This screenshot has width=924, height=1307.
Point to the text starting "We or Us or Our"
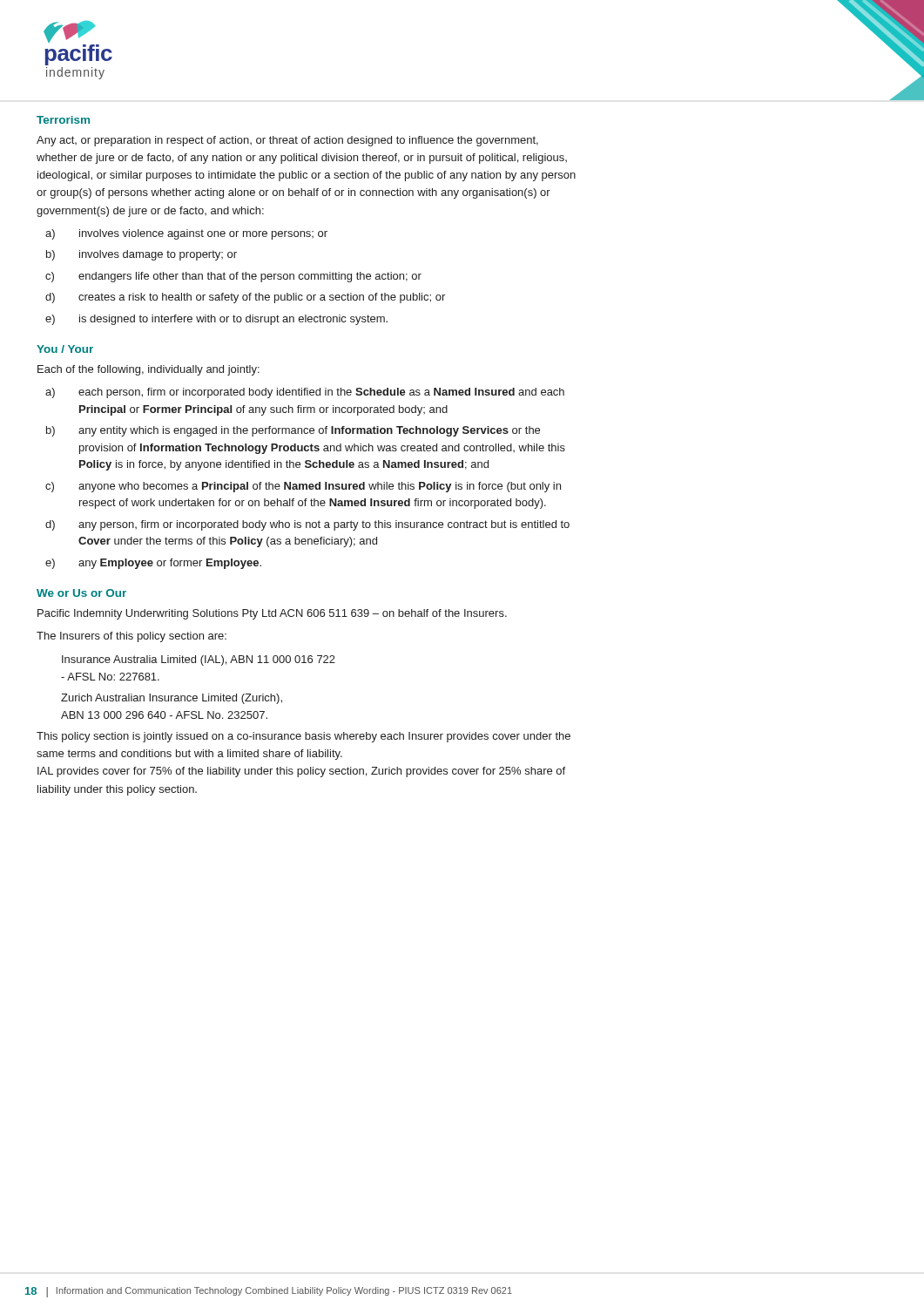point(82,593)
